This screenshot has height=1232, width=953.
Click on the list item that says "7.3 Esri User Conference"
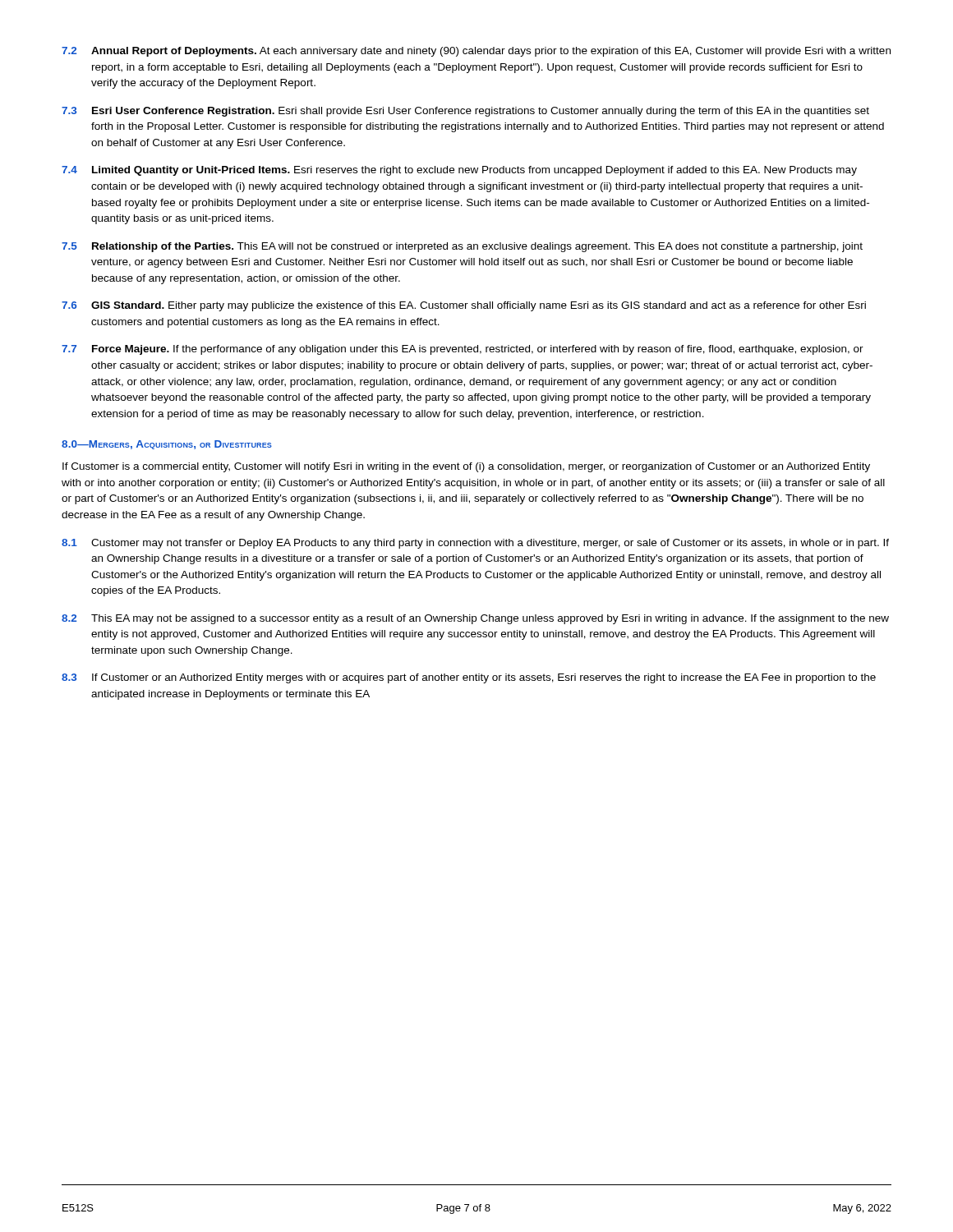click(x=476, y=126)
